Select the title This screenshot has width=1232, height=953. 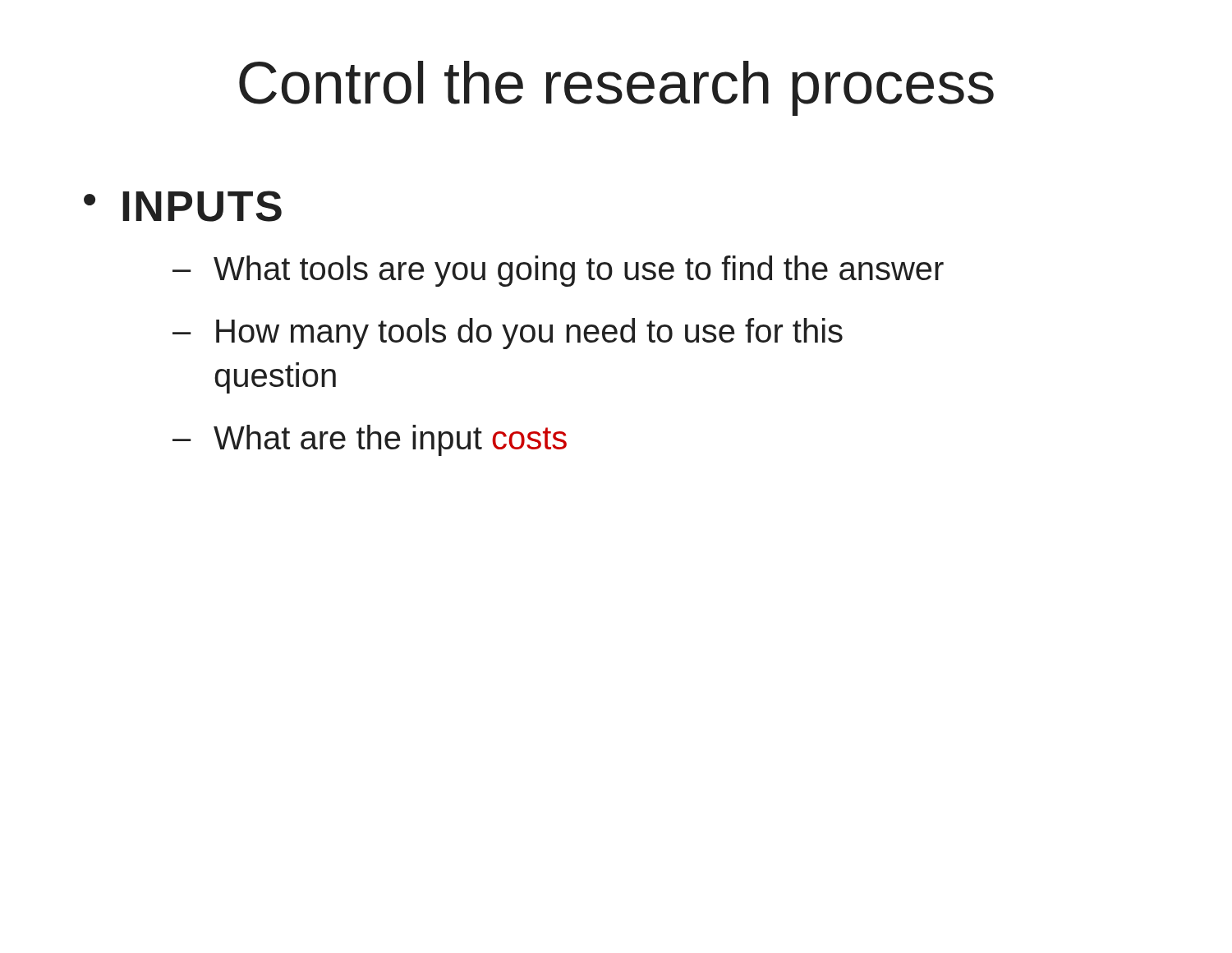coord(616,83)
